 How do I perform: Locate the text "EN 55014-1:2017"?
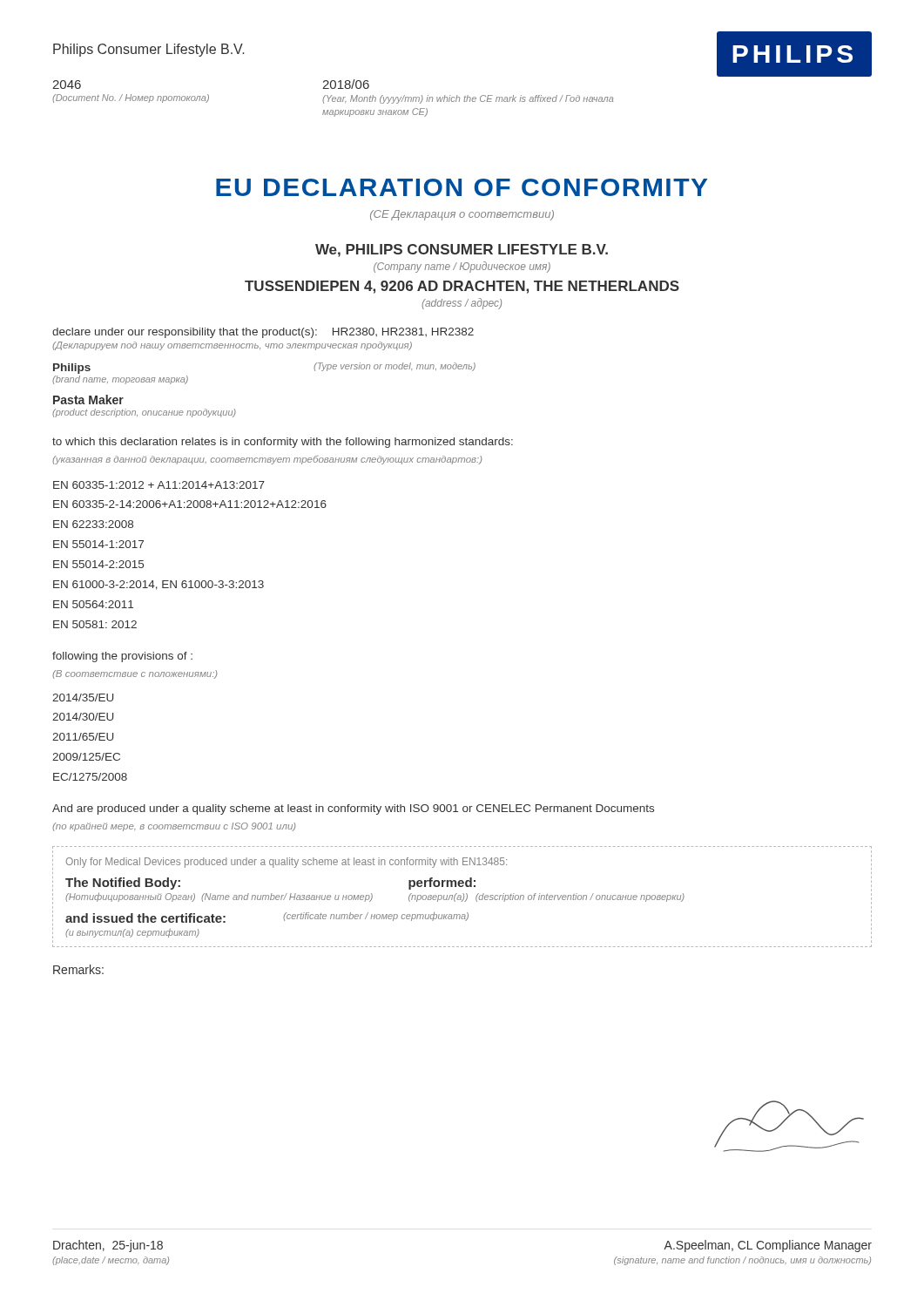click(98, 544)
